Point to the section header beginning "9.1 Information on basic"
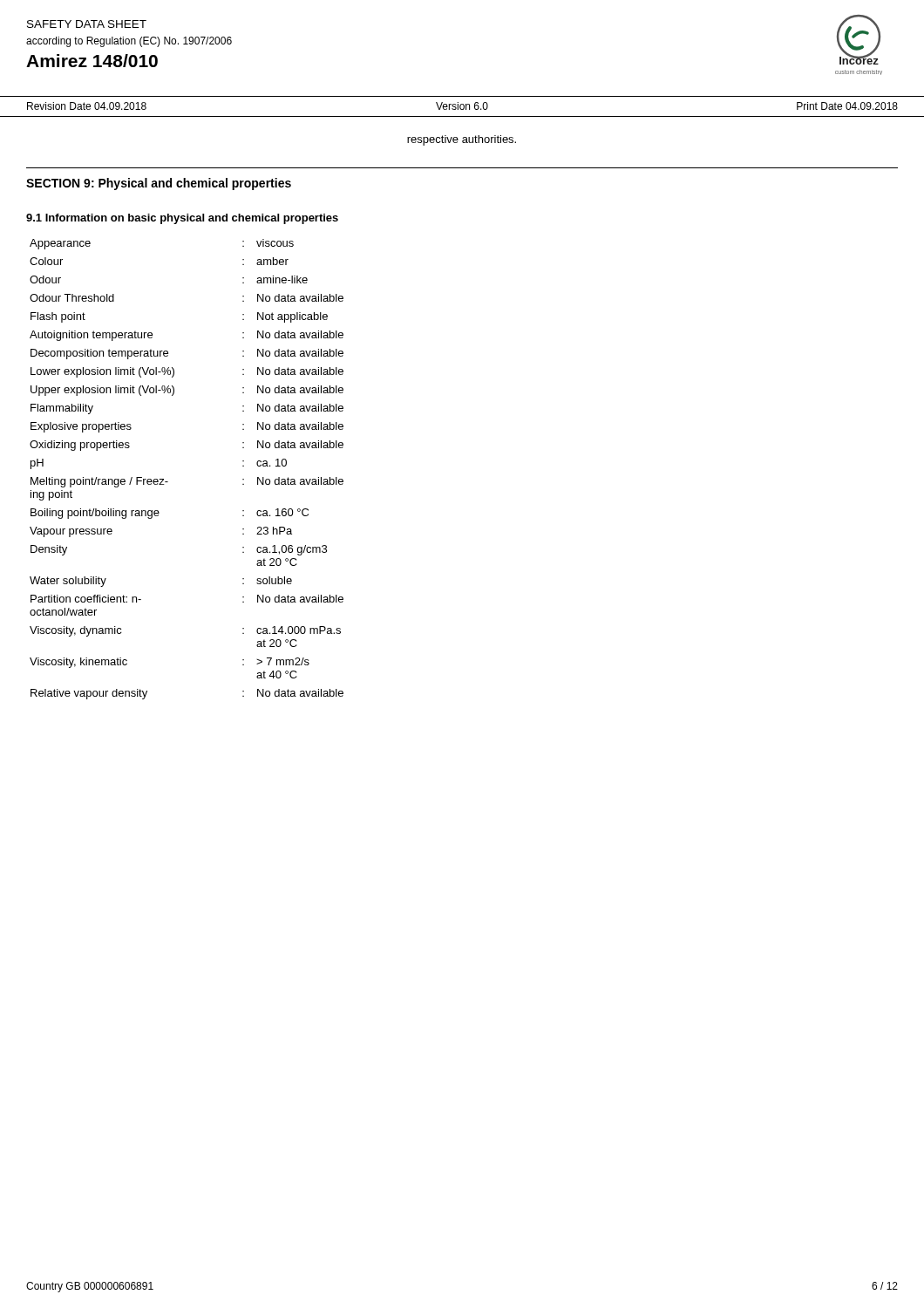The image size is (924, 1308). [182, 218]
